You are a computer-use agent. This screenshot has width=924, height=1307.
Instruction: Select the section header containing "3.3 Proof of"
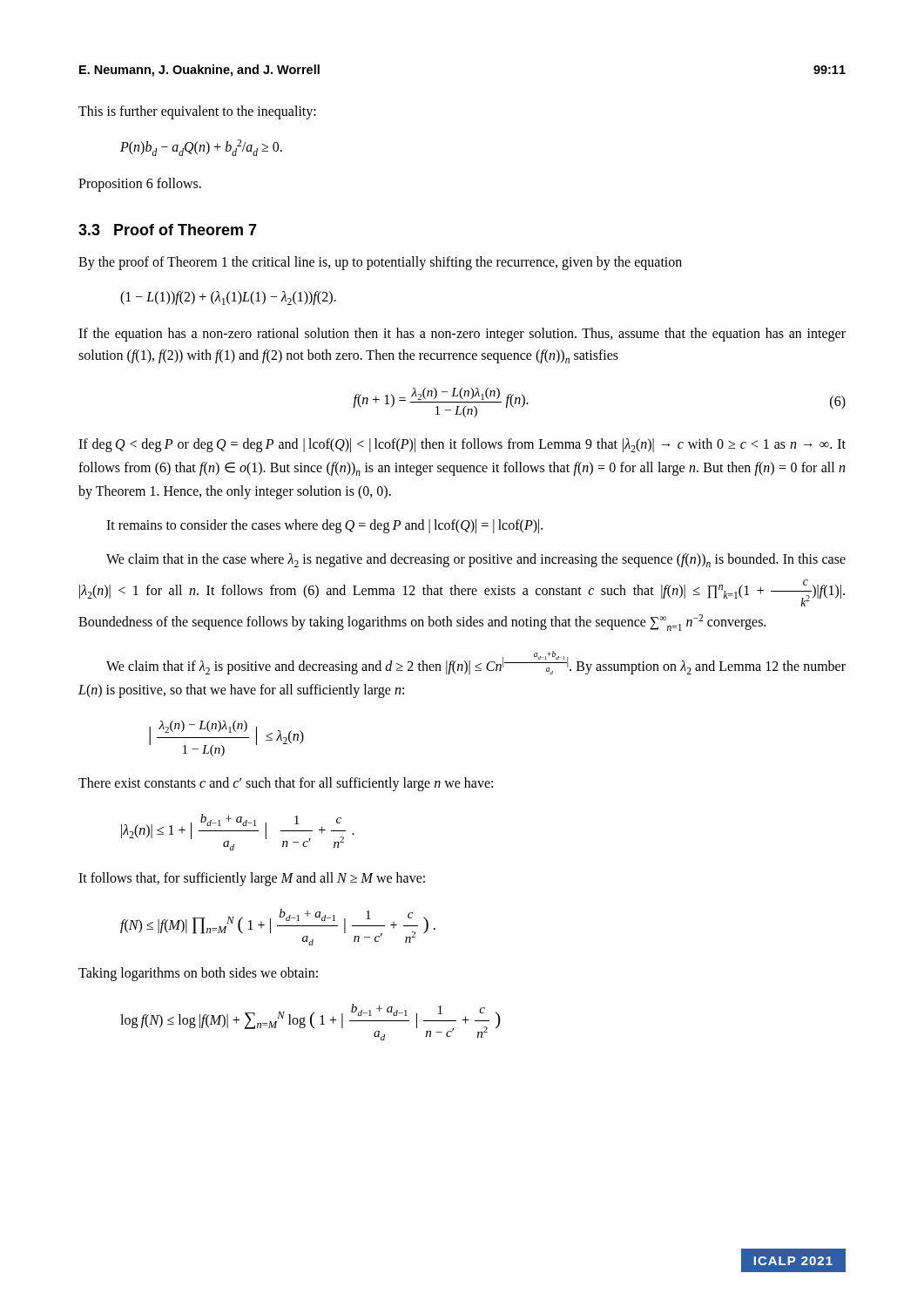point(168,230)
